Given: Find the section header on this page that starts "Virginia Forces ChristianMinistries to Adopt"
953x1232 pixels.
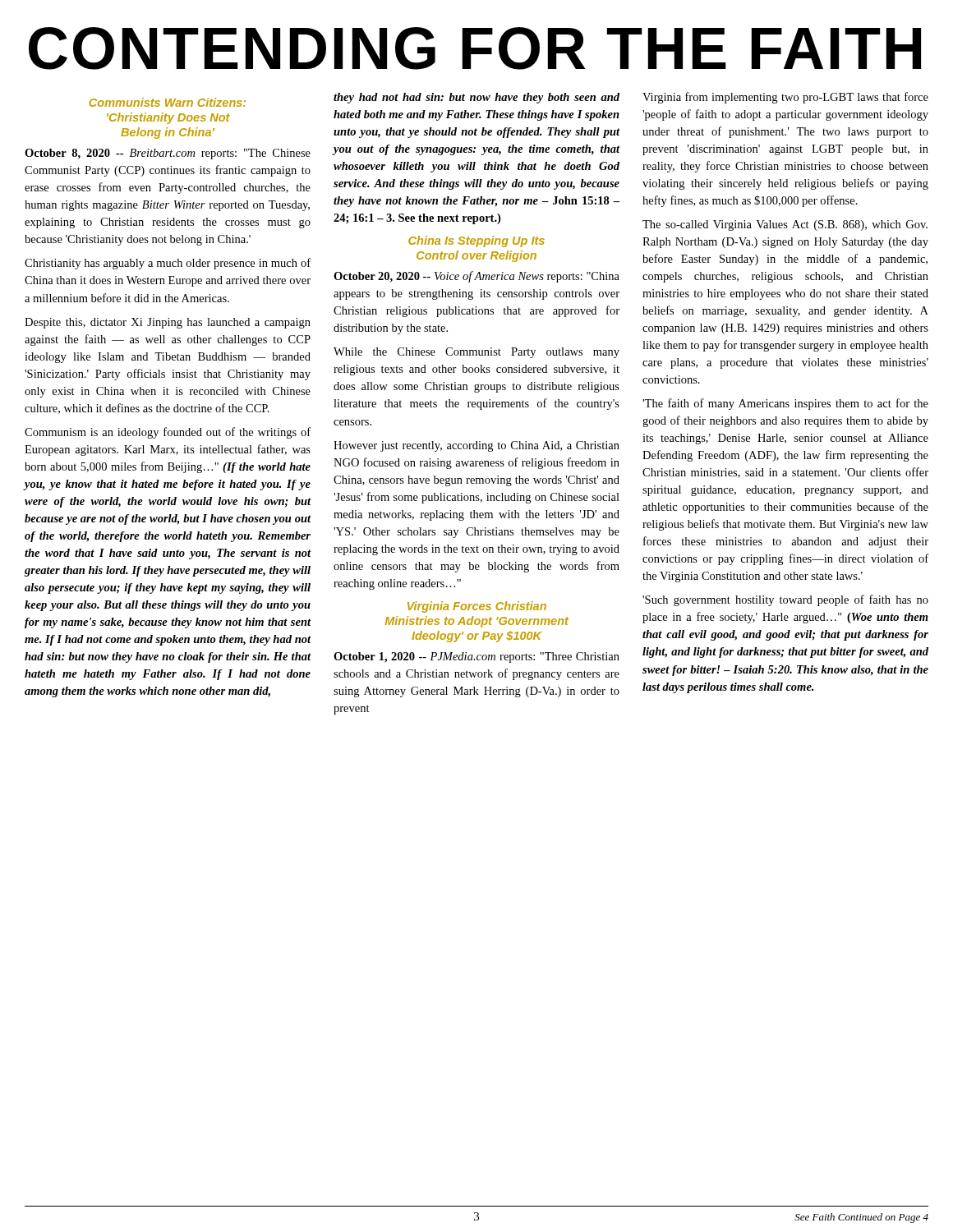Looking at the screenshot, I should (x=476, y=621).
